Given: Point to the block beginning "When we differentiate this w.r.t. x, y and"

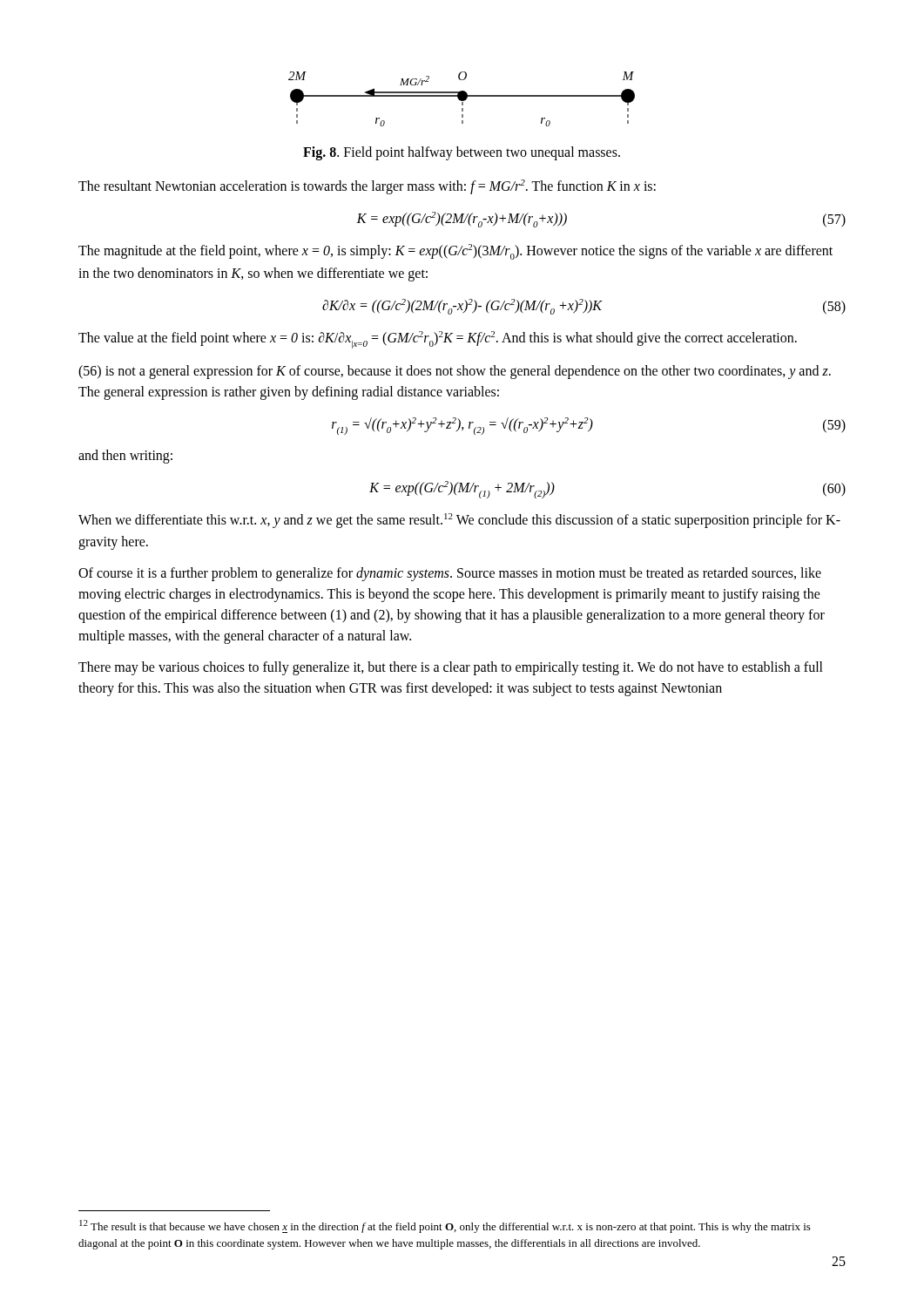Looking at the screenshot, I should pyautogui.click(x=462, y=531).
